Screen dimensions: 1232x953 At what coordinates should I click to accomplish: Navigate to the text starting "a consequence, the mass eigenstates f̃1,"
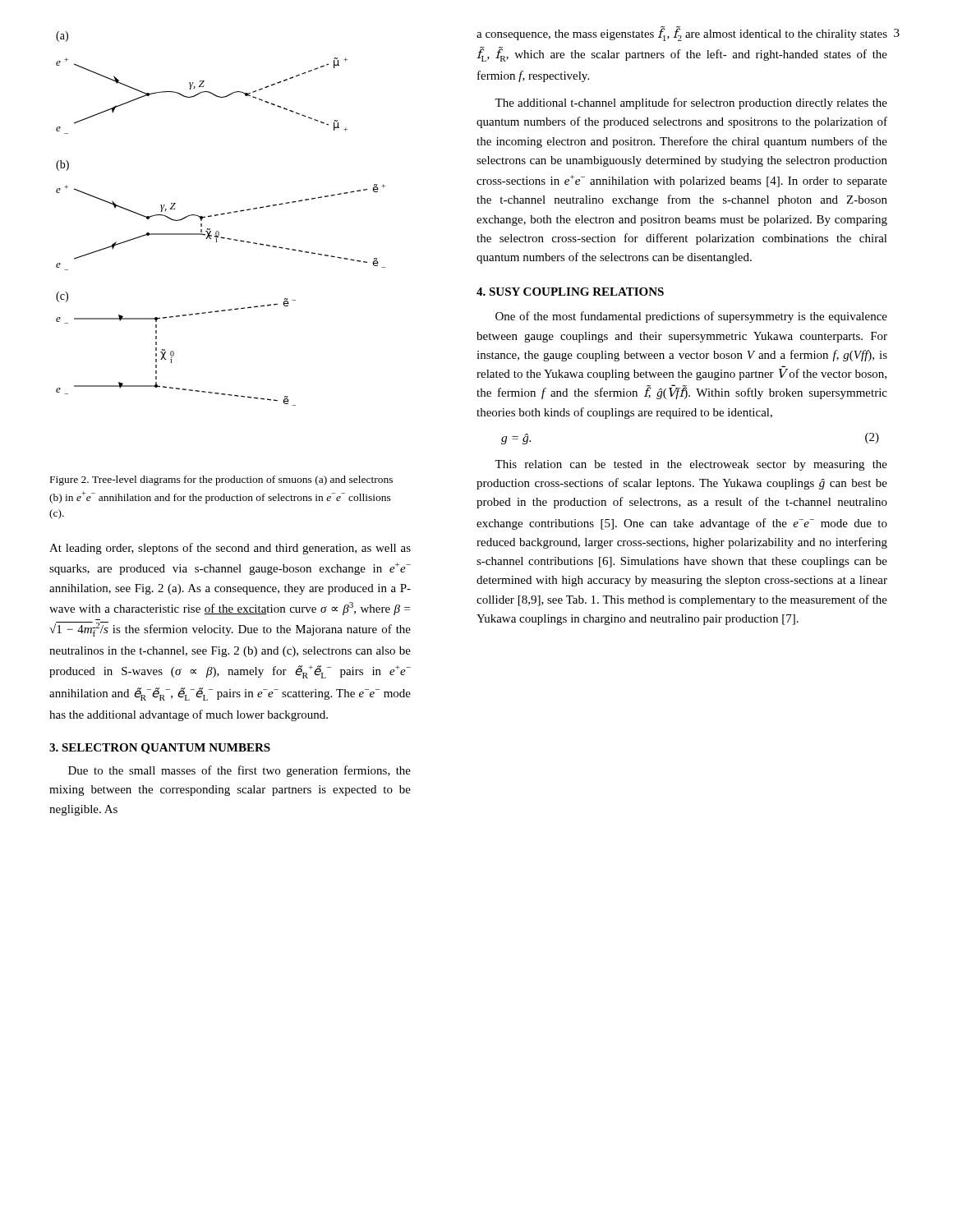click(682, 146)
